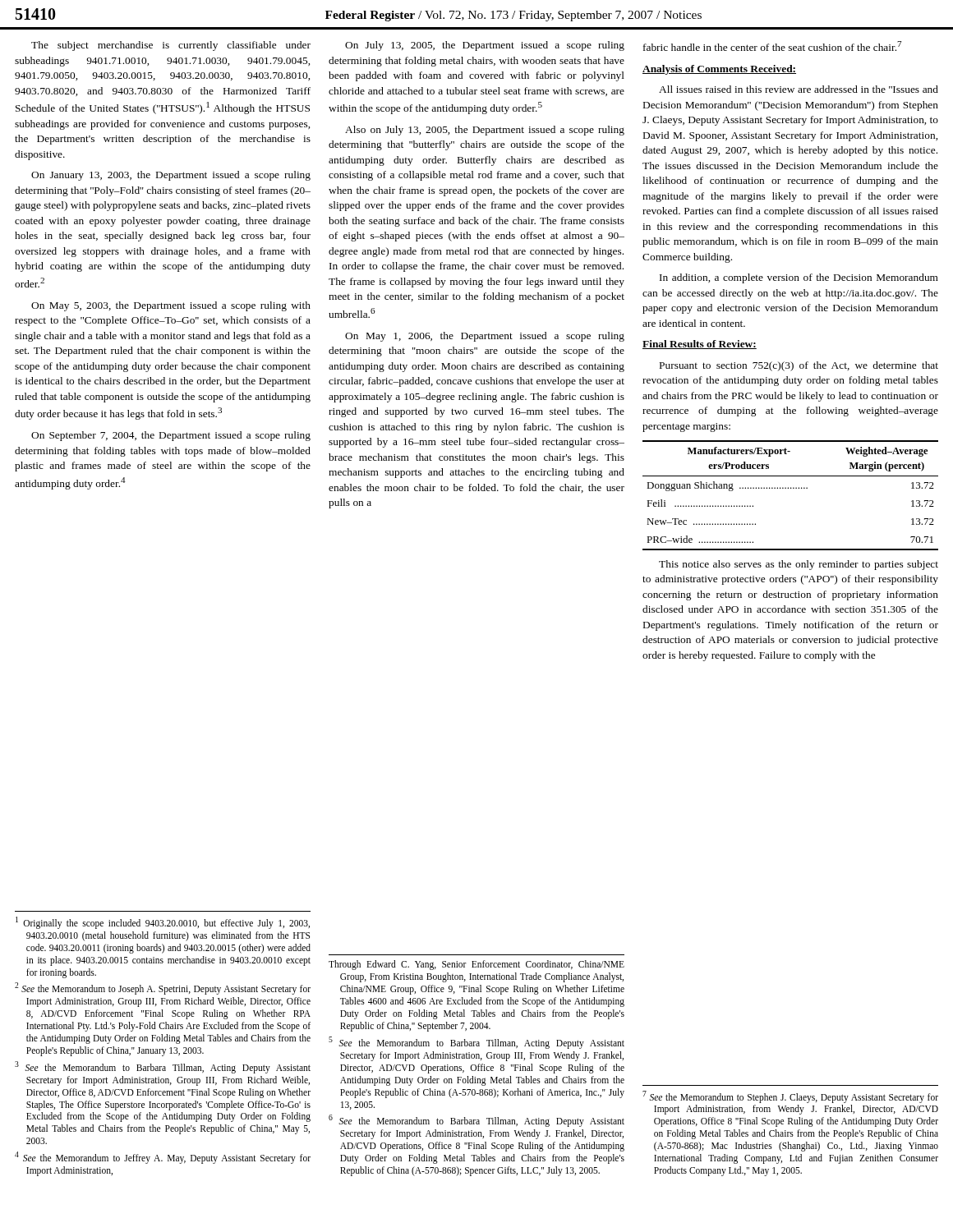Locate the block starting "fabric handle in the center of the"
953x1232 pixels.
pyautogui.click(x=790, y=47)
